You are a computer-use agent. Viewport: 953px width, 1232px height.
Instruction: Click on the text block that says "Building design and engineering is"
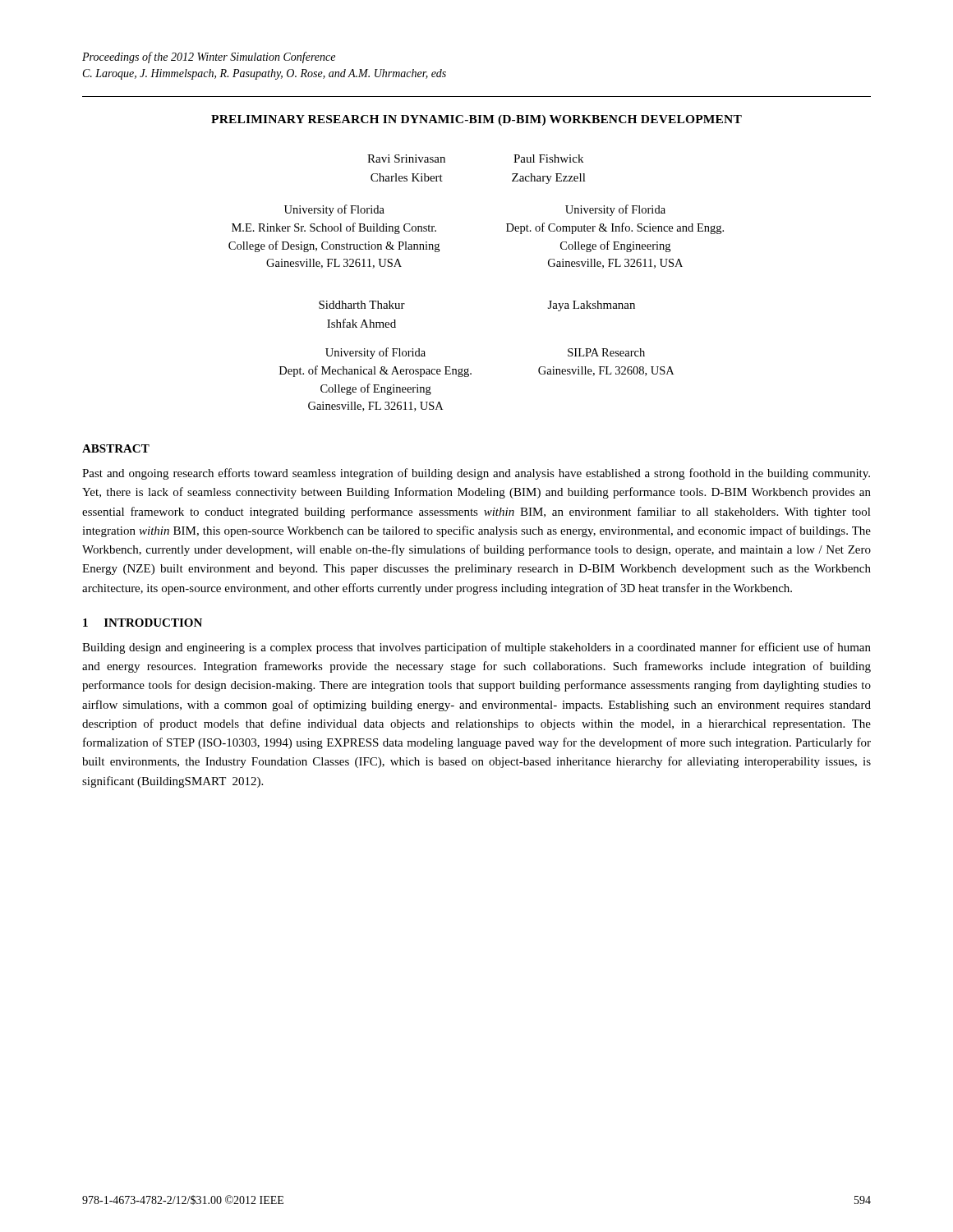click(476, 714)
